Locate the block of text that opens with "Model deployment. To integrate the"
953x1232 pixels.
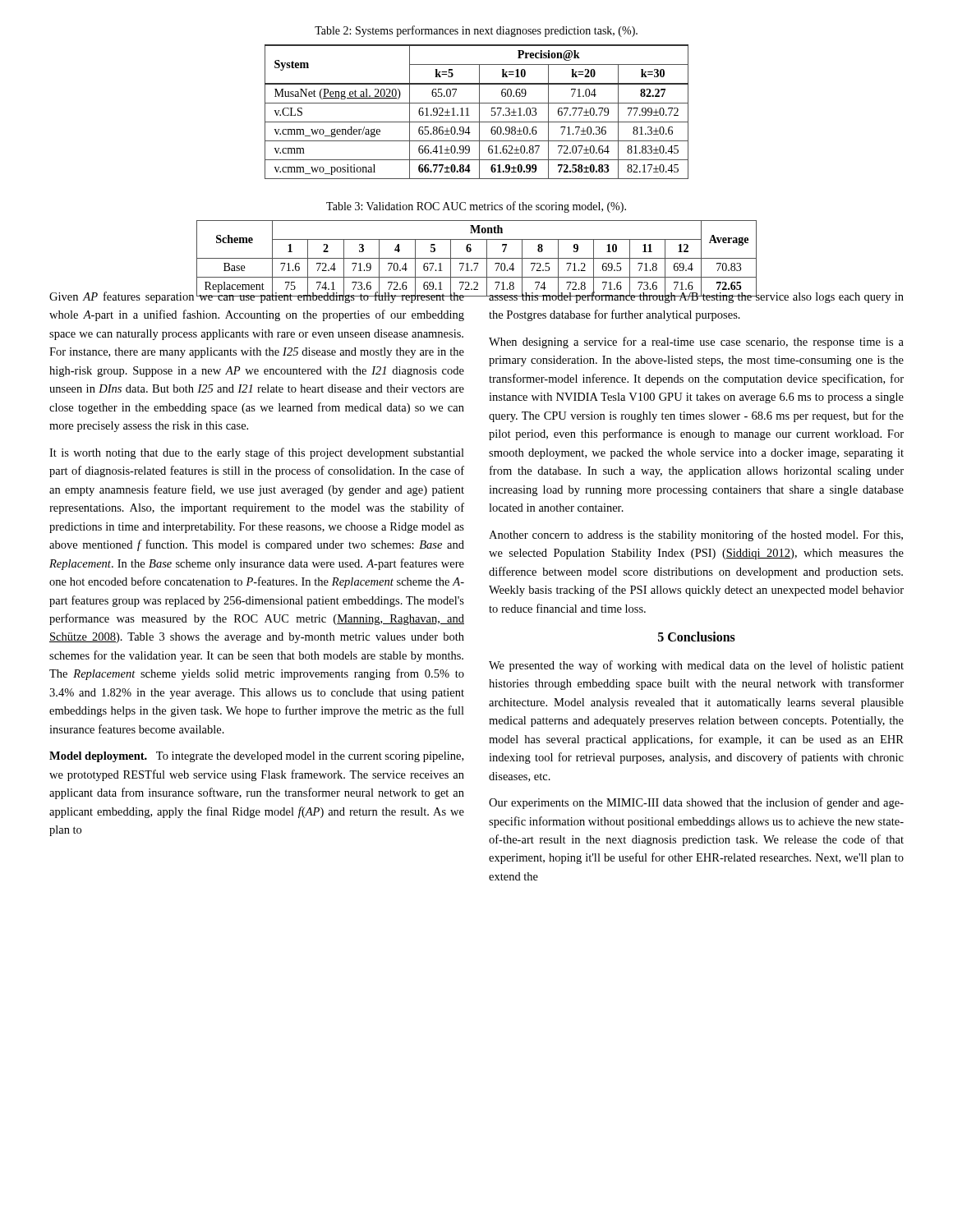pyautogui.click(x=257, y=793)
